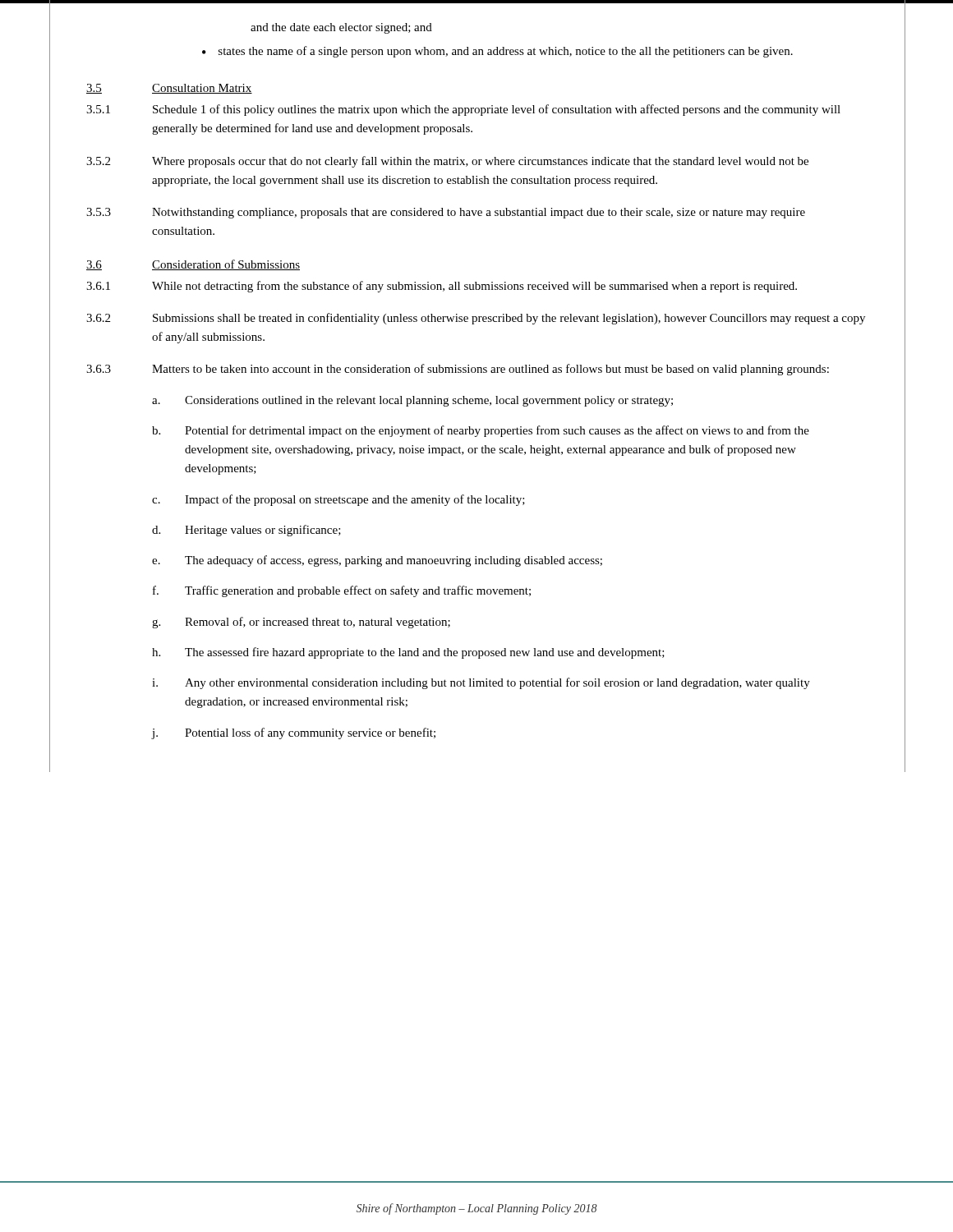The width and height of the screenshot is (953, 1232).
Task: Locate the list item that reads "a. Considerations outlined in the relevant local planning"
Action: point(510,400)
